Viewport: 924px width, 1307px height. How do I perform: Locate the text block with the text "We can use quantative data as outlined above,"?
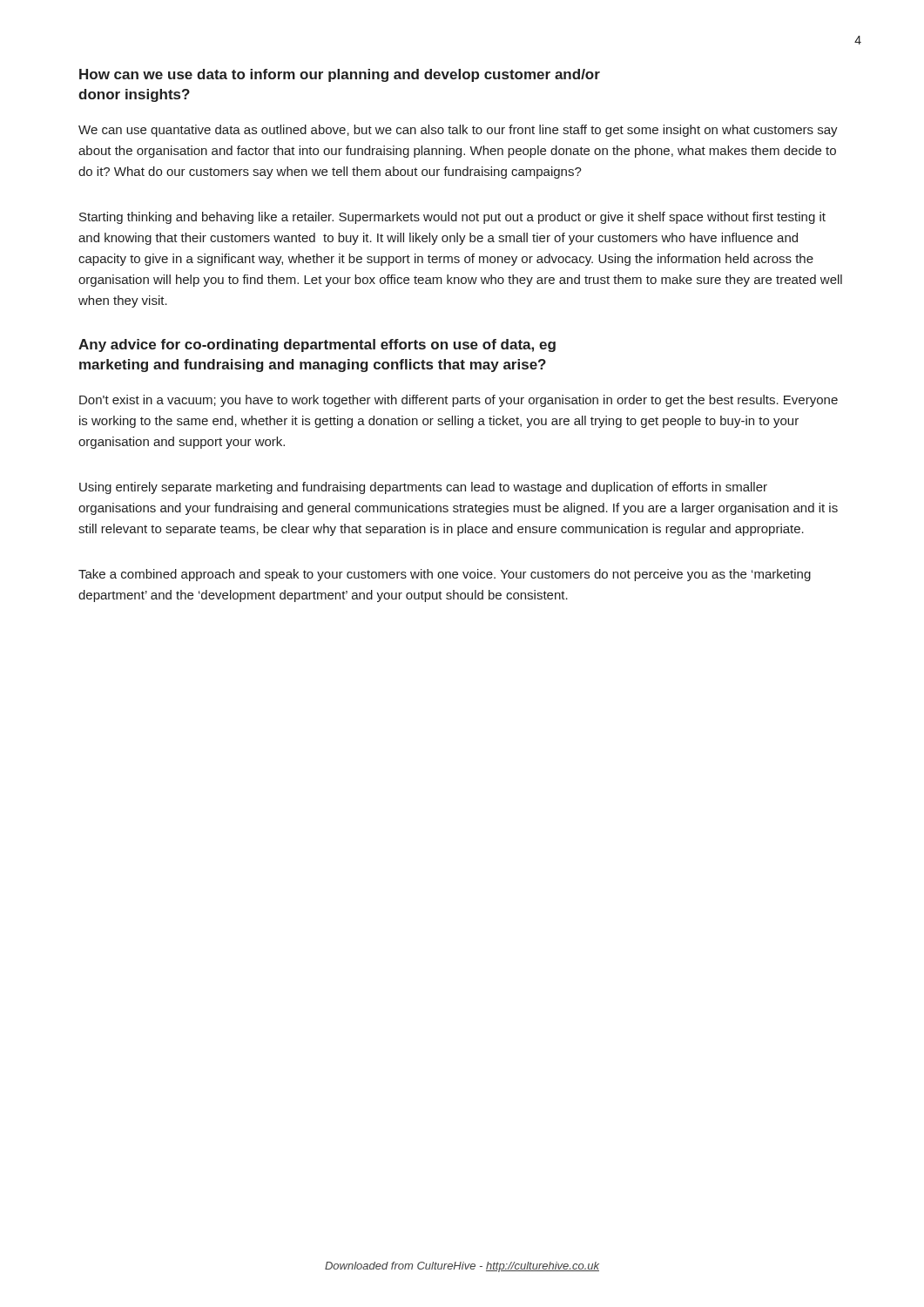point(458,150)
